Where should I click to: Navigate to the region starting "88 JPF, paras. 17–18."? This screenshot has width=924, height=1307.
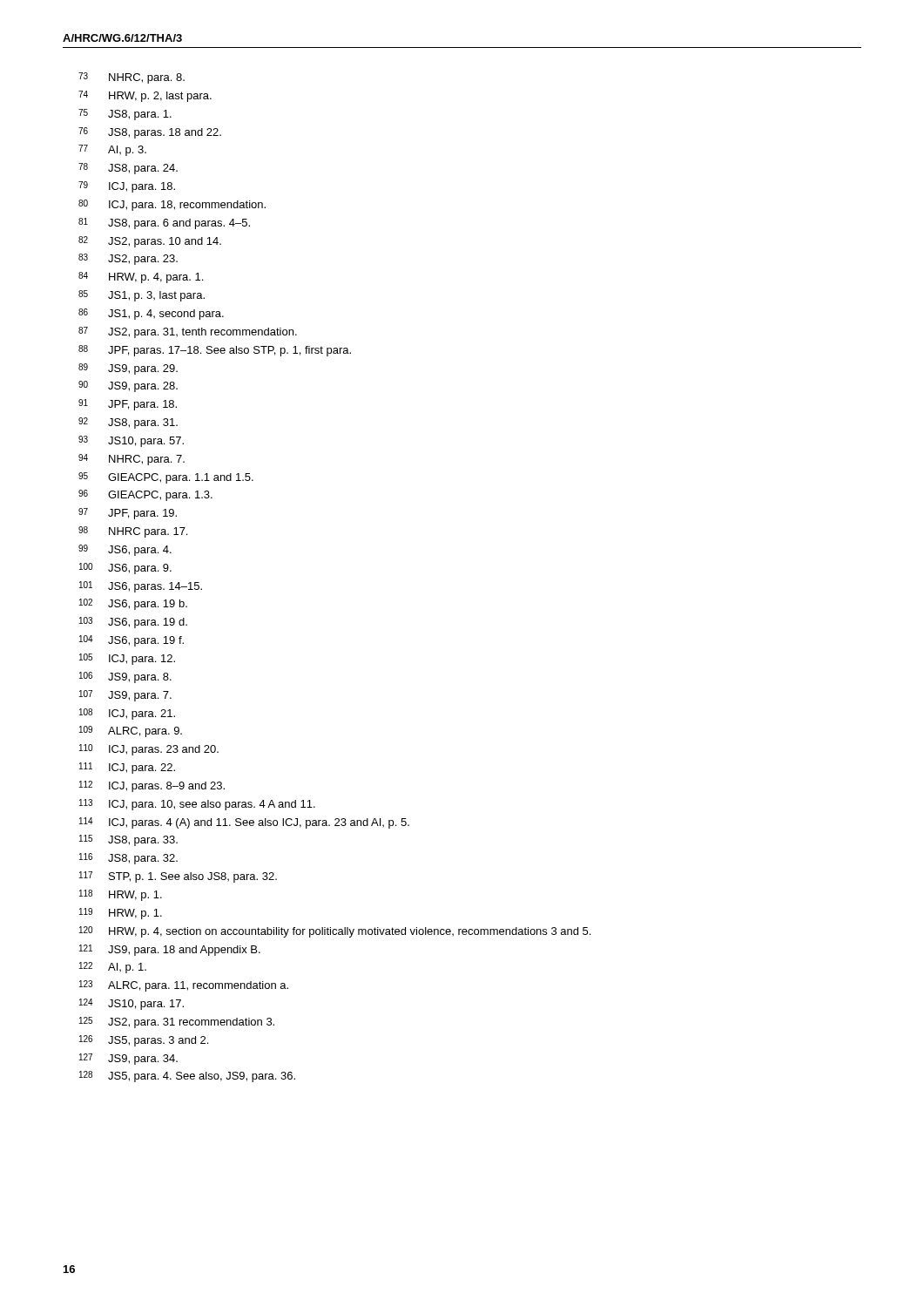[215, 349]
